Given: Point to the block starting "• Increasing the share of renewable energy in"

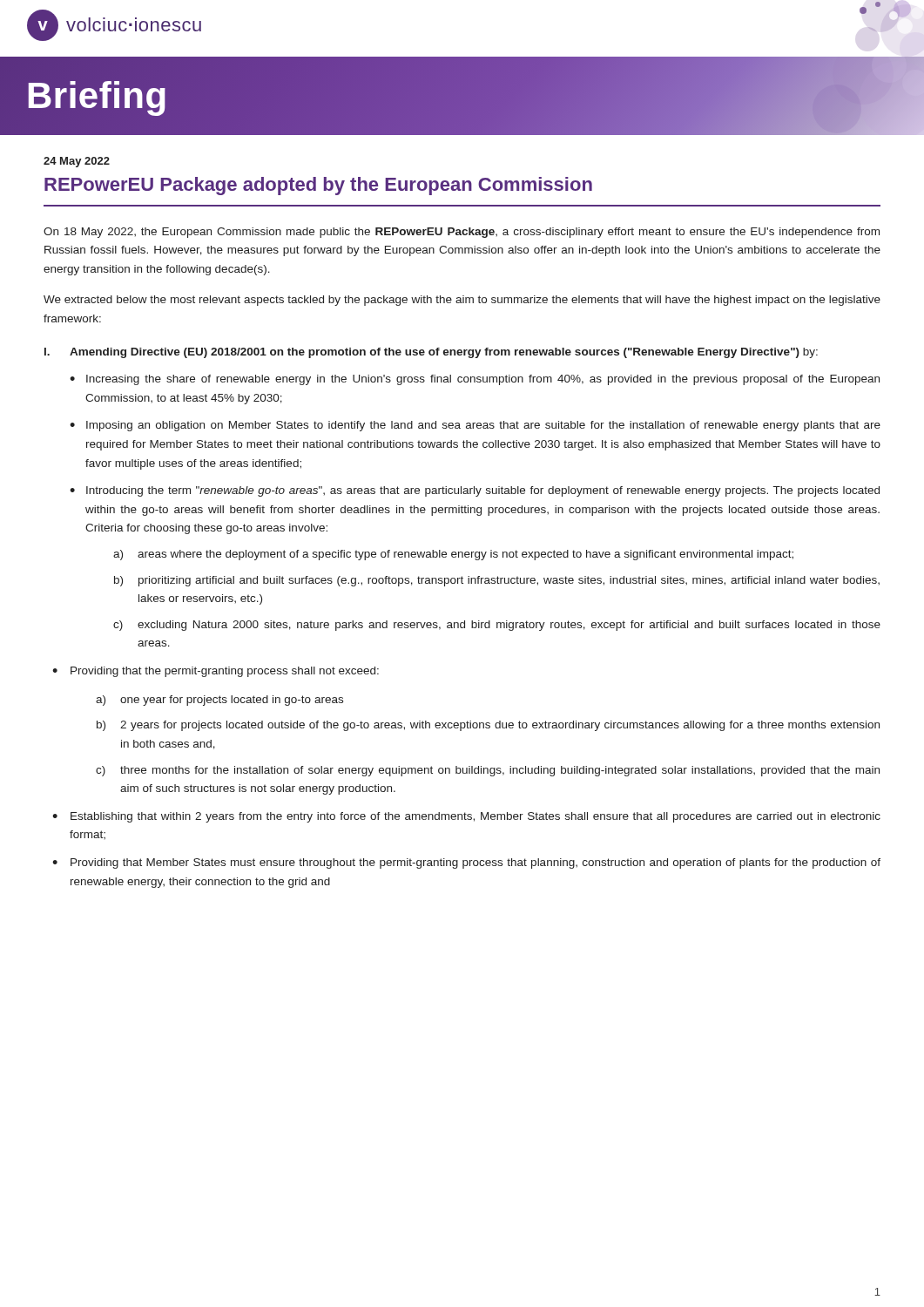Looking at the screenshot, I should click(x=475, y=388).
